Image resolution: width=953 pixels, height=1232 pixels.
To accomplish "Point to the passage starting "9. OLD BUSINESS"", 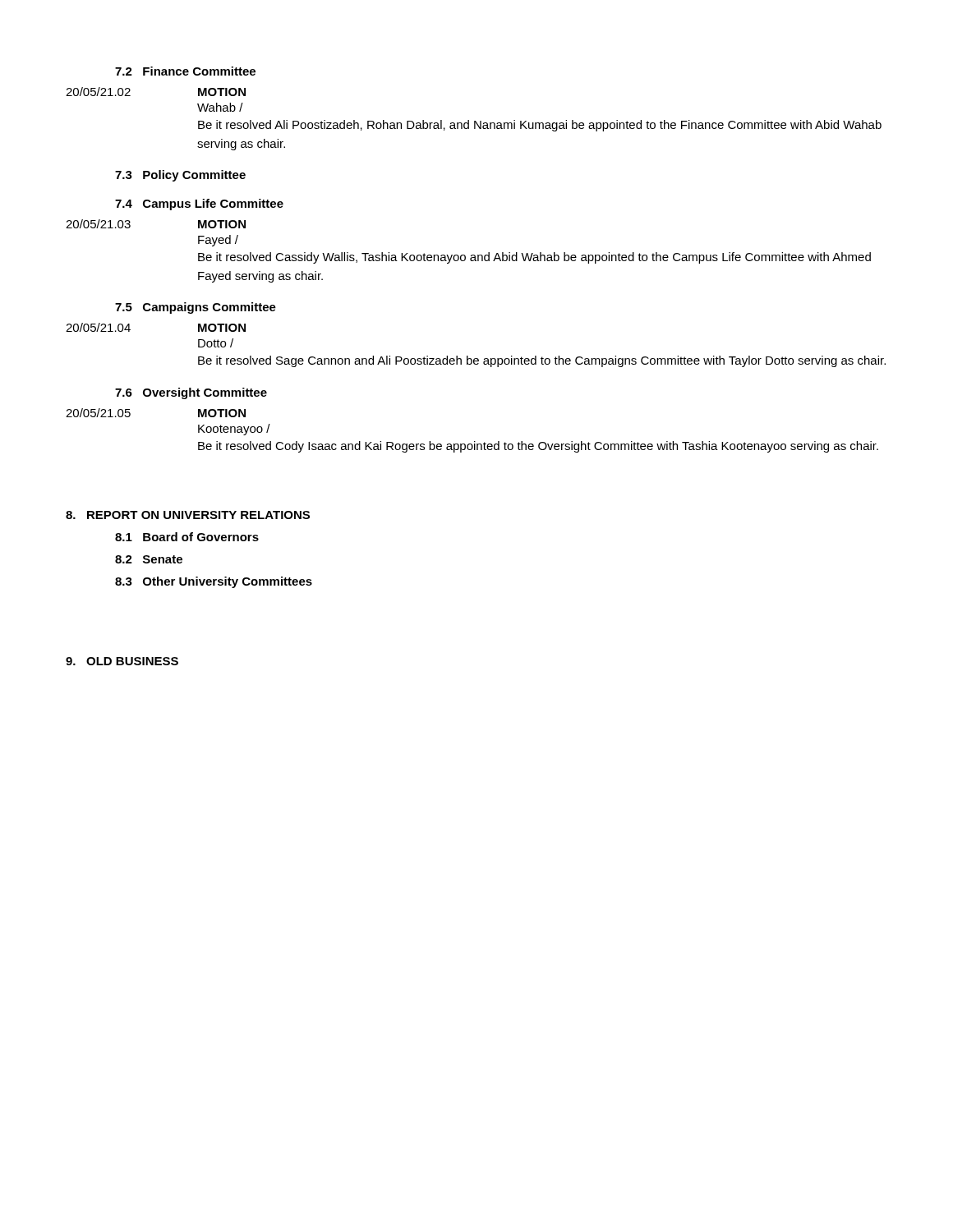I will [x=122, y=661].
